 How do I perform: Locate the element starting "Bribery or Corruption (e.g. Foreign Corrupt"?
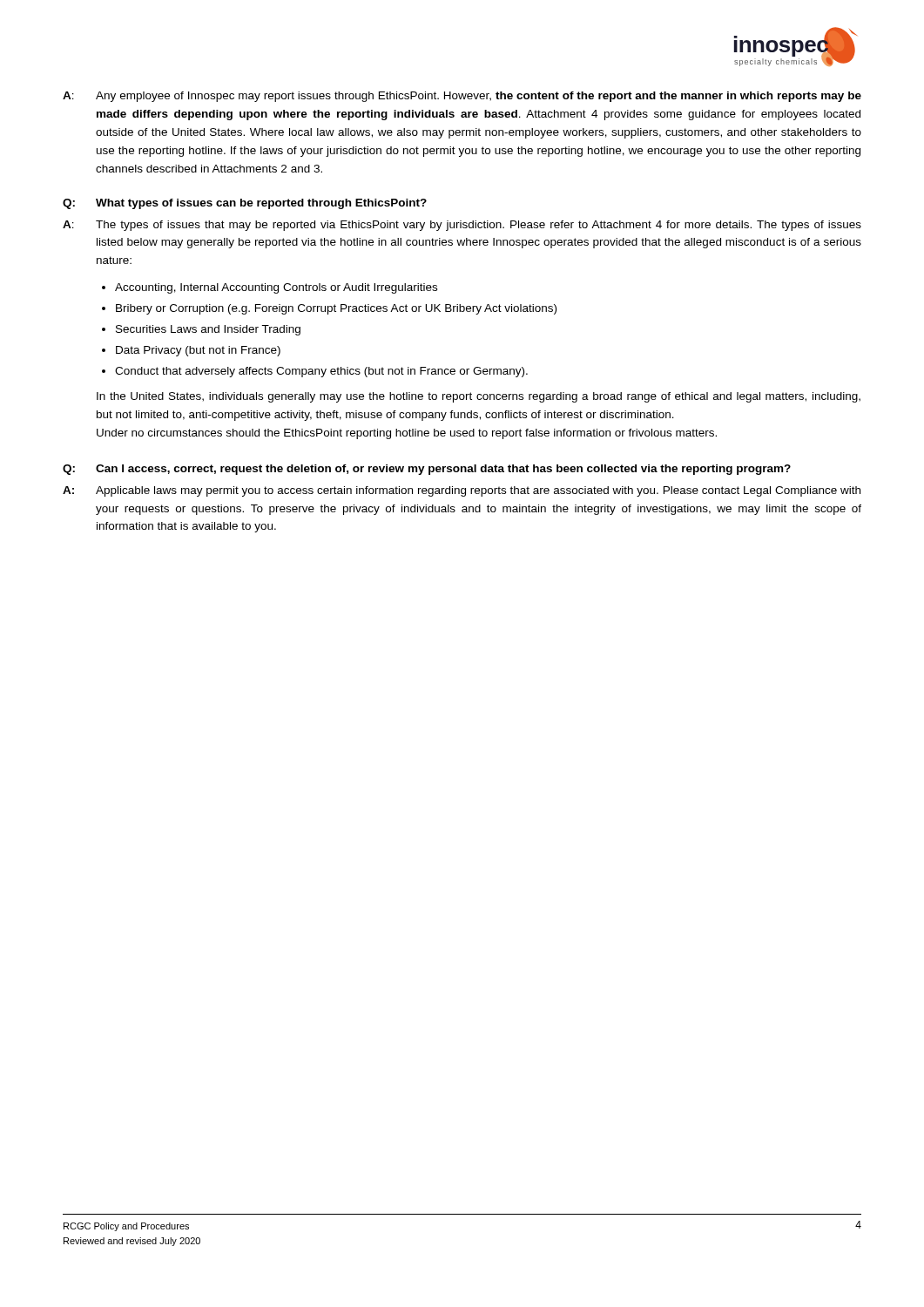(x=336, y=308)
